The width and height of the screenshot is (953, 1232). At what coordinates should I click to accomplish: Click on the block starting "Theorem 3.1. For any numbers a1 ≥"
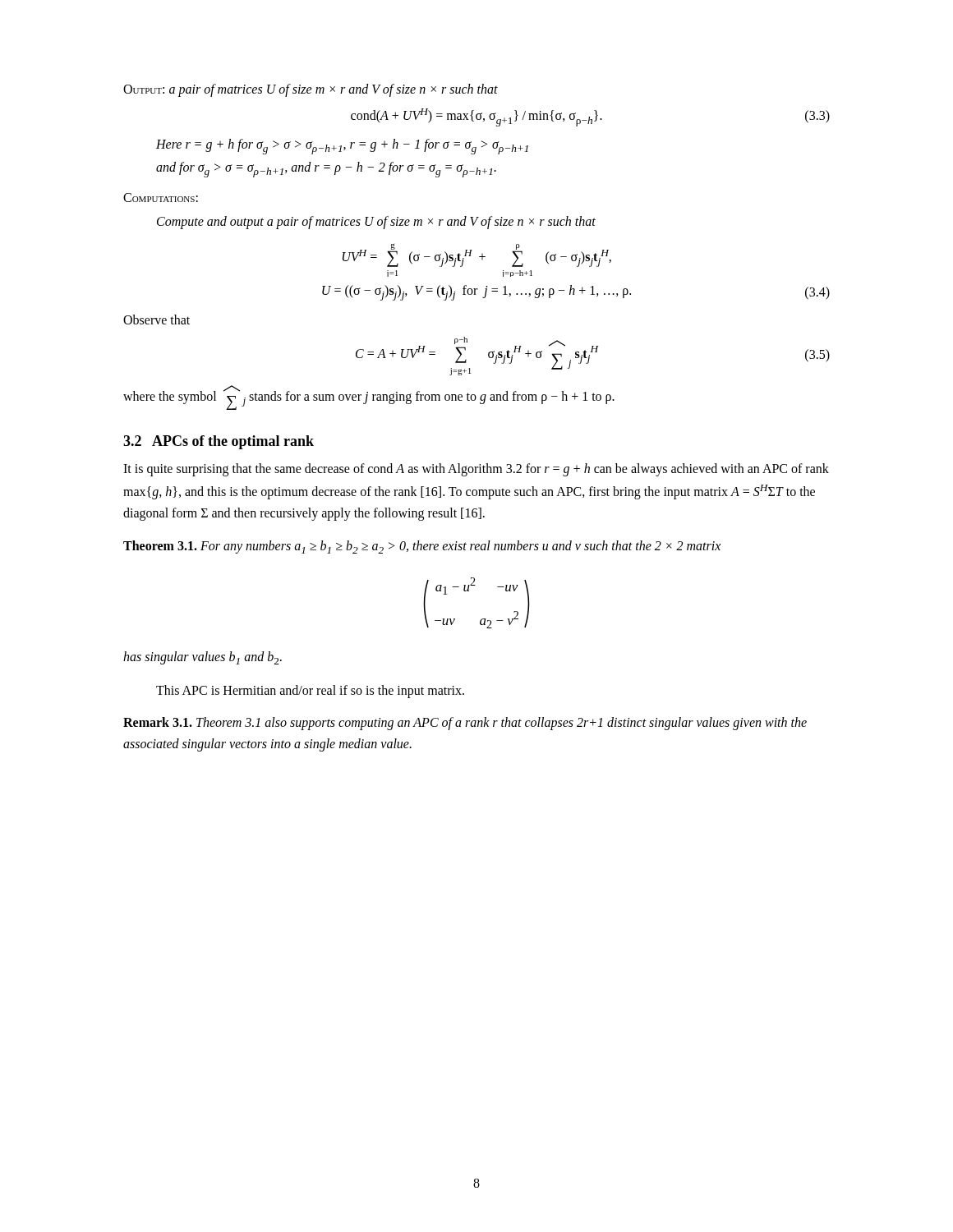[422, 547]
